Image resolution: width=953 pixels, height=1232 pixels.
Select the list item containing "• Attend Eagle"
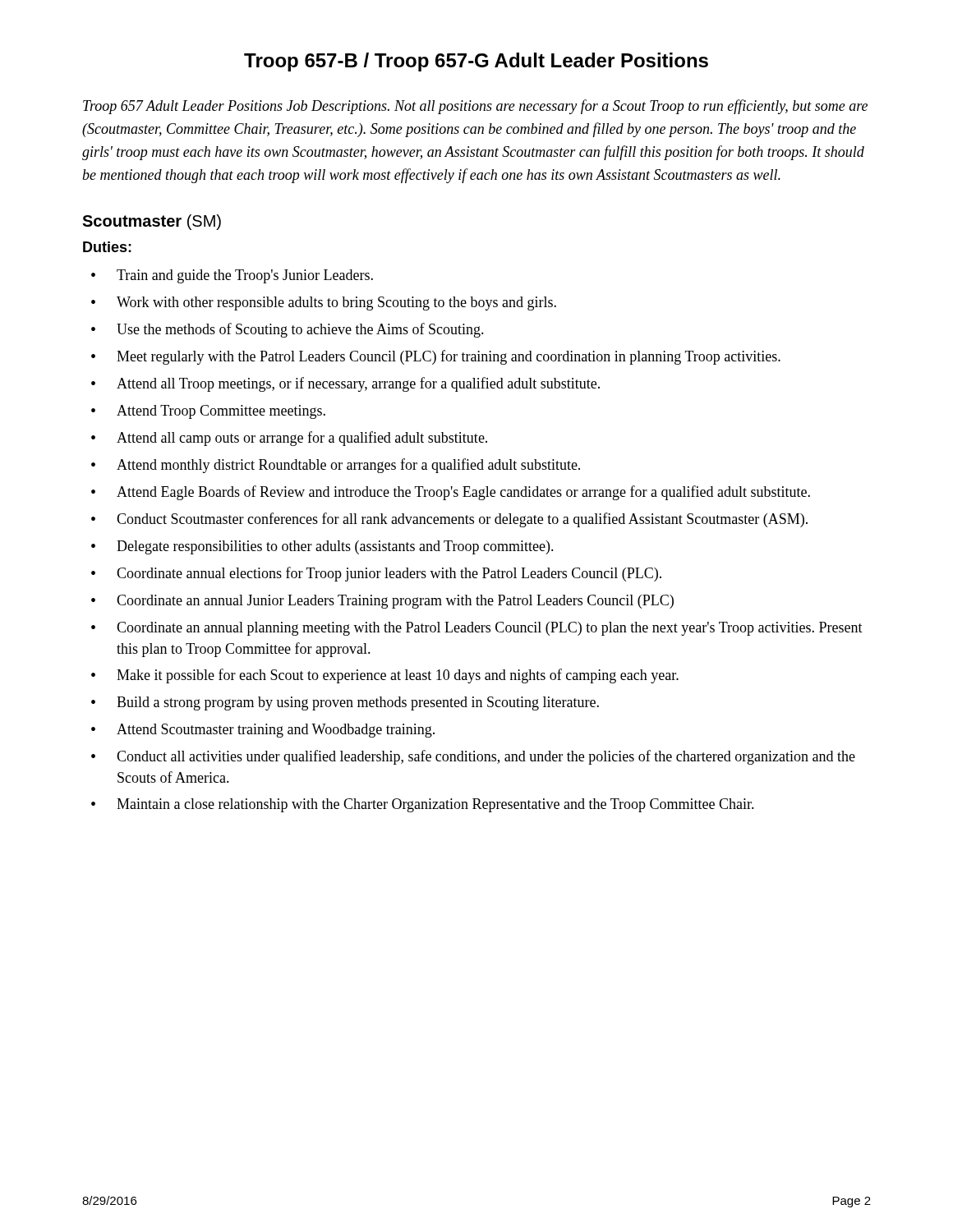(476, 492)
